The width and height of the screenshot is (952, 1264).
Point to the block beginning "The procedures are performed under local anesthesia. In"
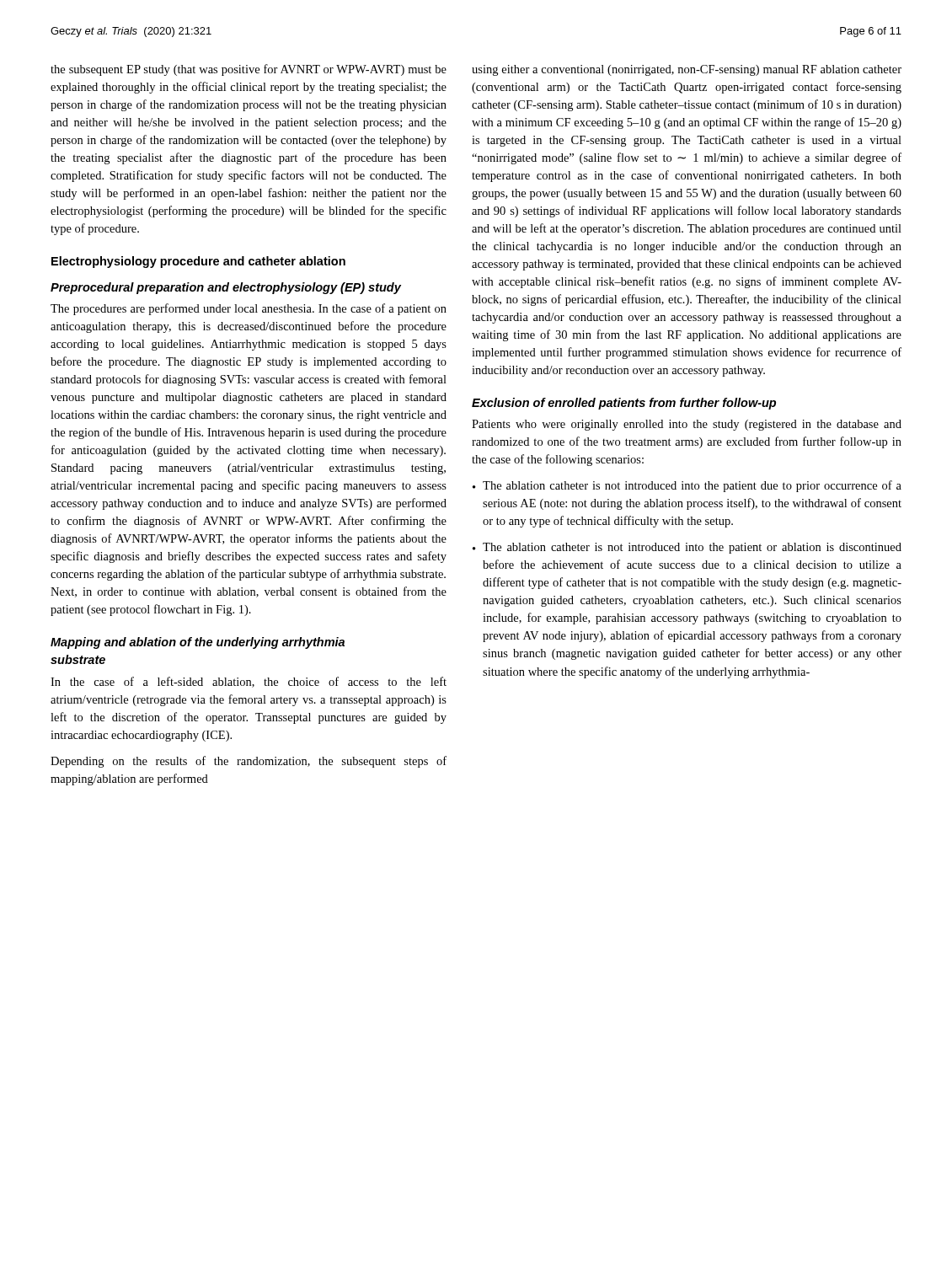(x=249, y=460)
